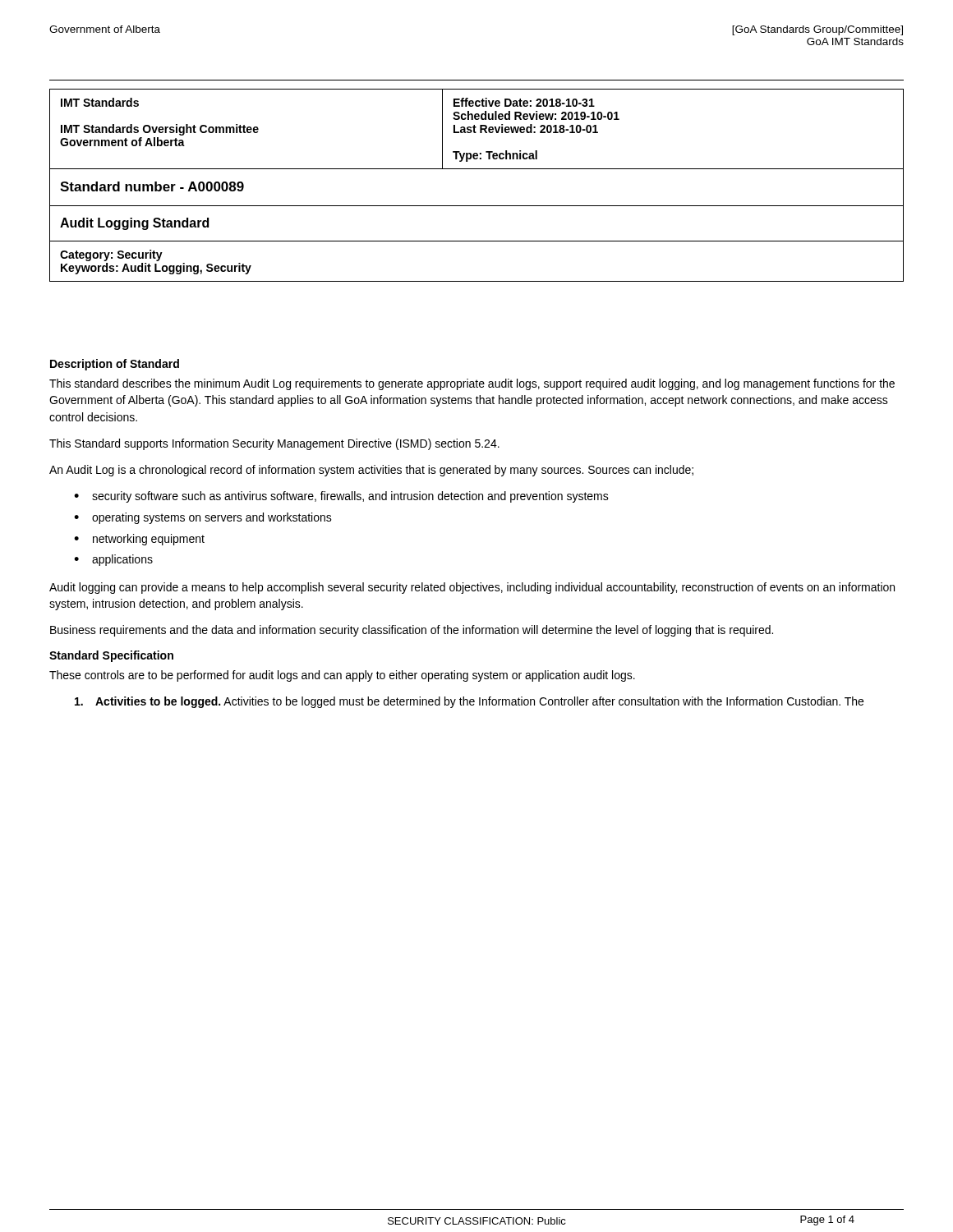Point to the passage starting "Audit logging can provide a"
The height and width of the screenshot is (1232, 953).
(x=472, y=595)
